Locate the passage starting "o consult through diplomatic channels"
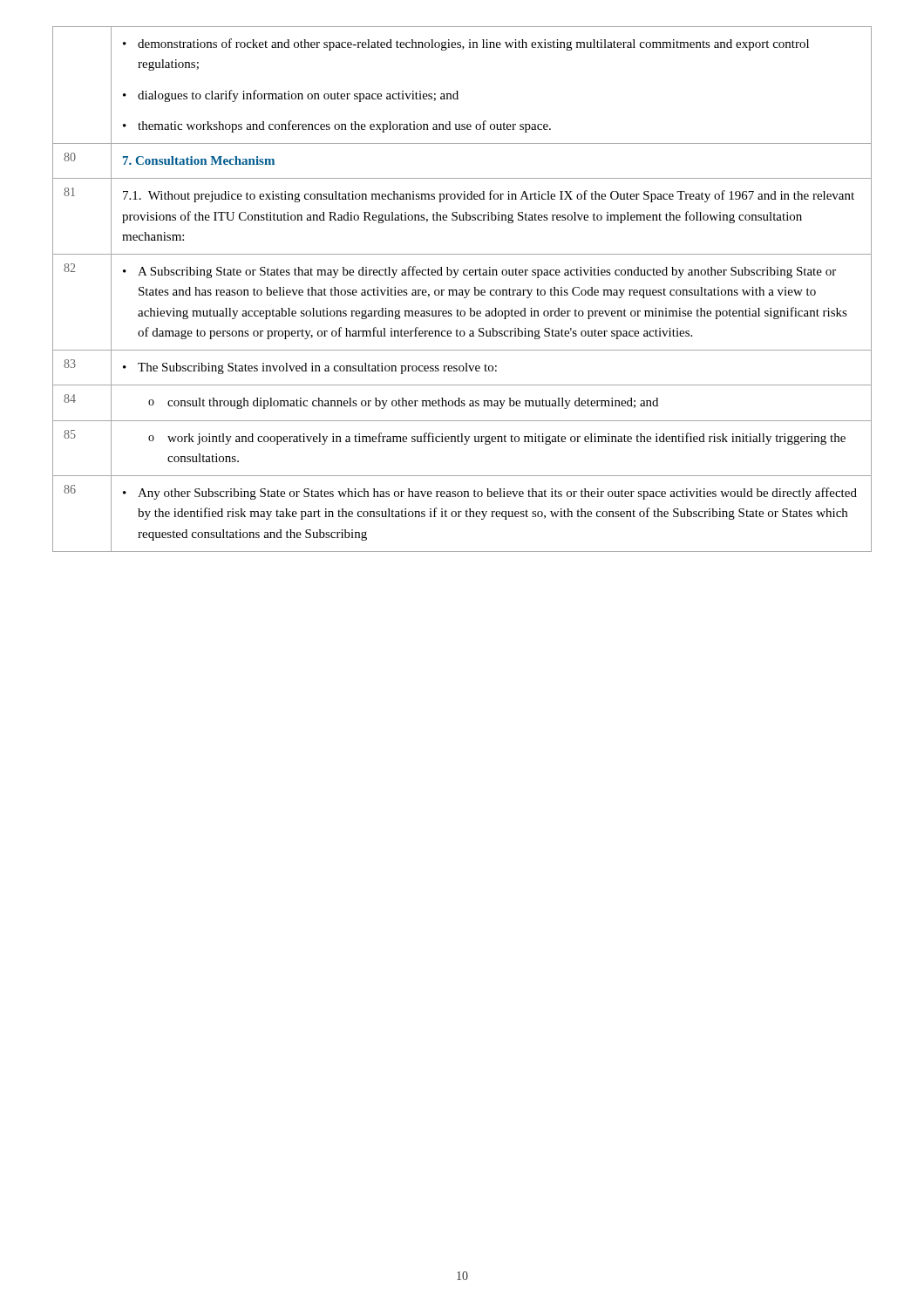924x1308 pixels. coord(403,403)
